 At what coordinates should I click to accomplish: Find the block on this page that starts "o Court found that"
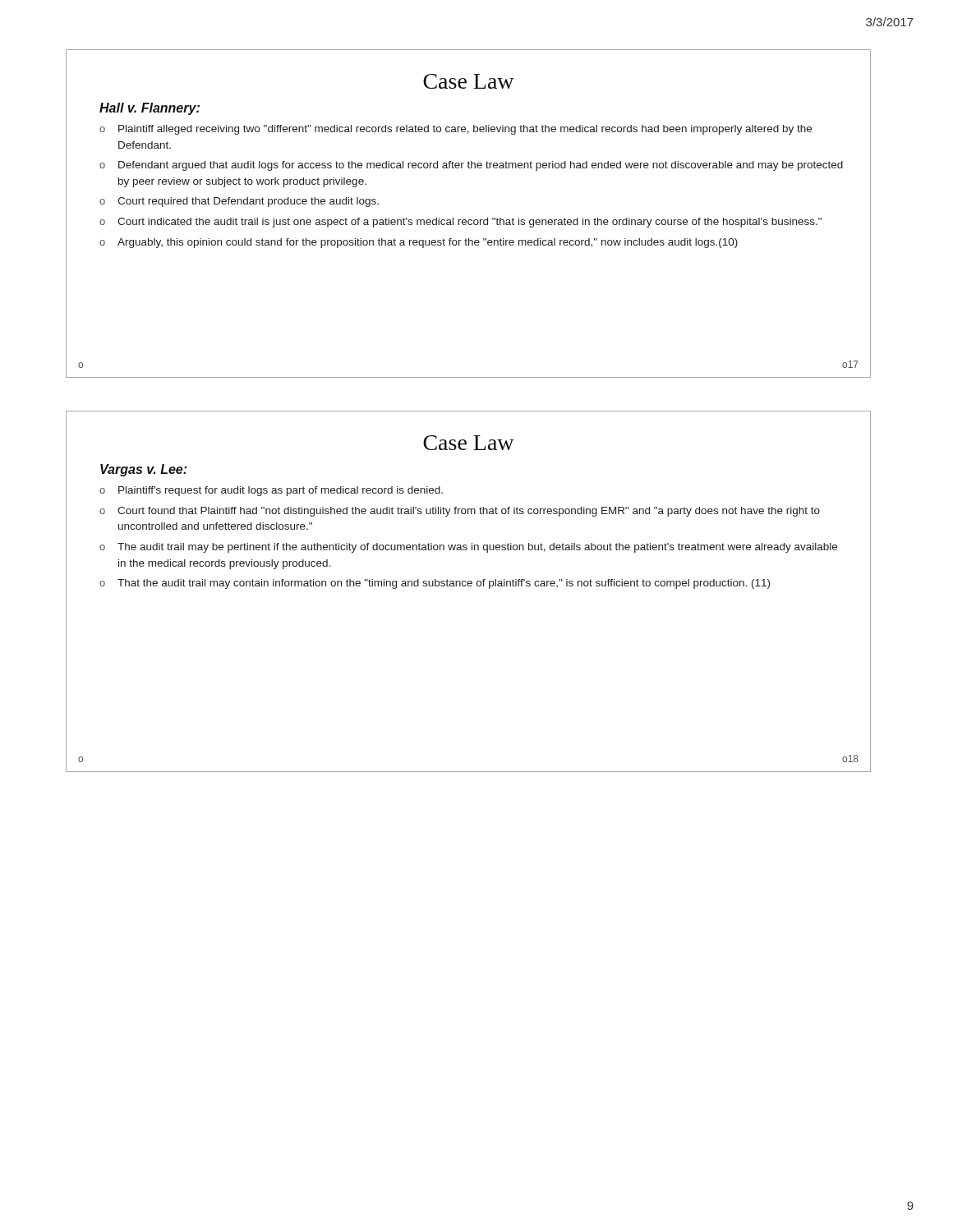tap(485, 519)
